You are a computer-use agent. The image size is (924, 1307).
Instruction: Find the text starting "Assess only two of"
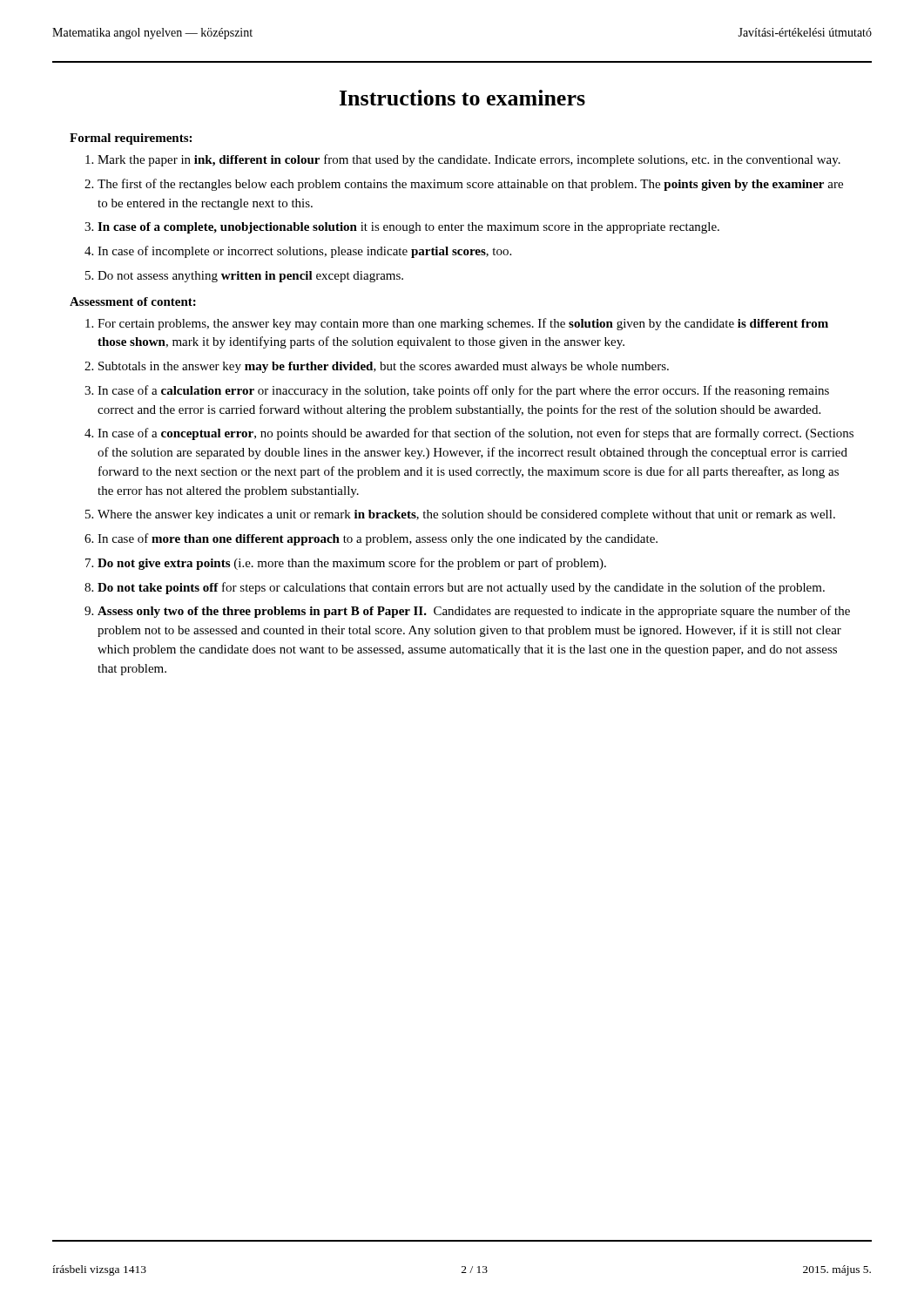[x=474, y=639]
